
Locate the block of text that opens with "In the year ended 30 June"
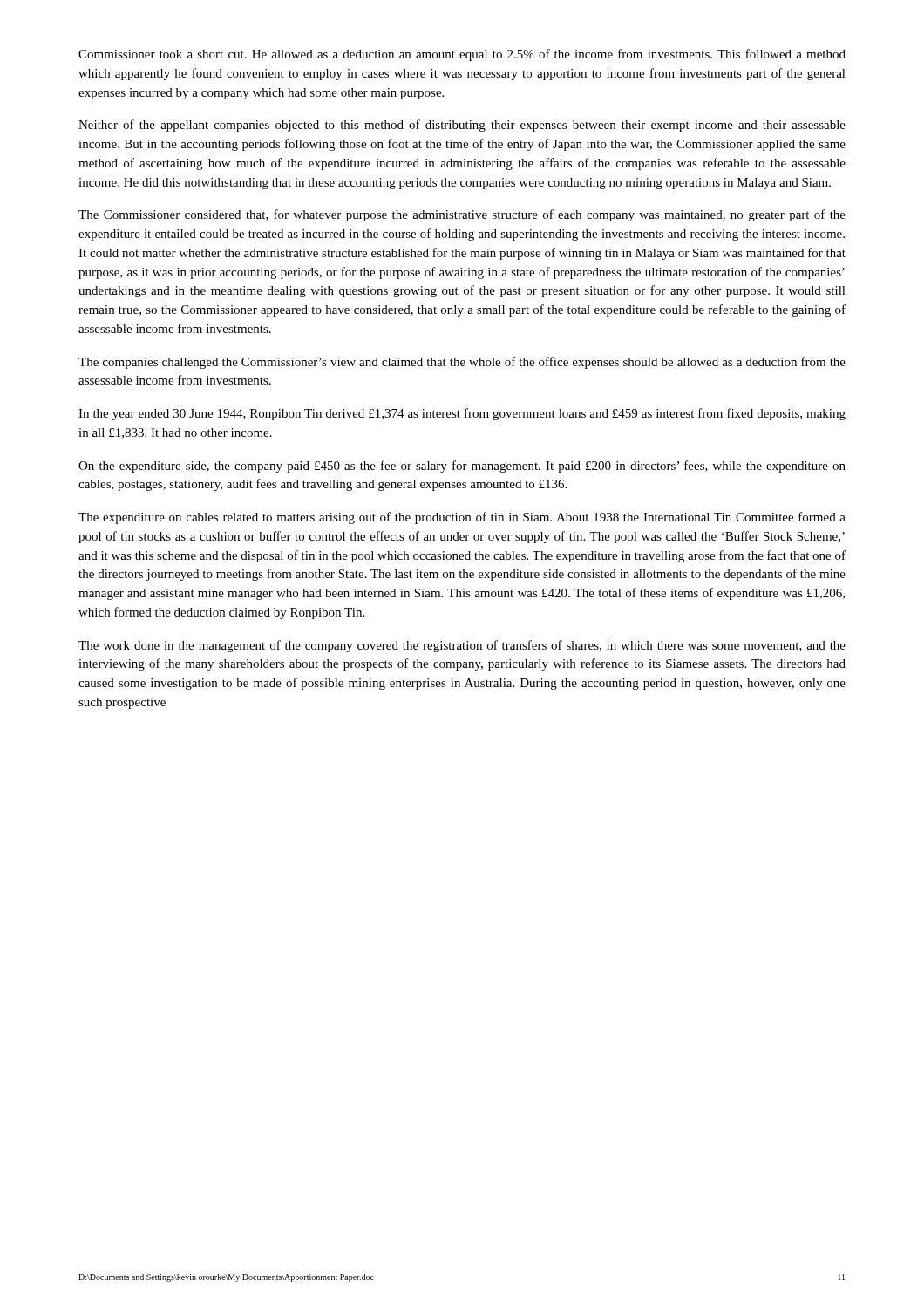462,423
